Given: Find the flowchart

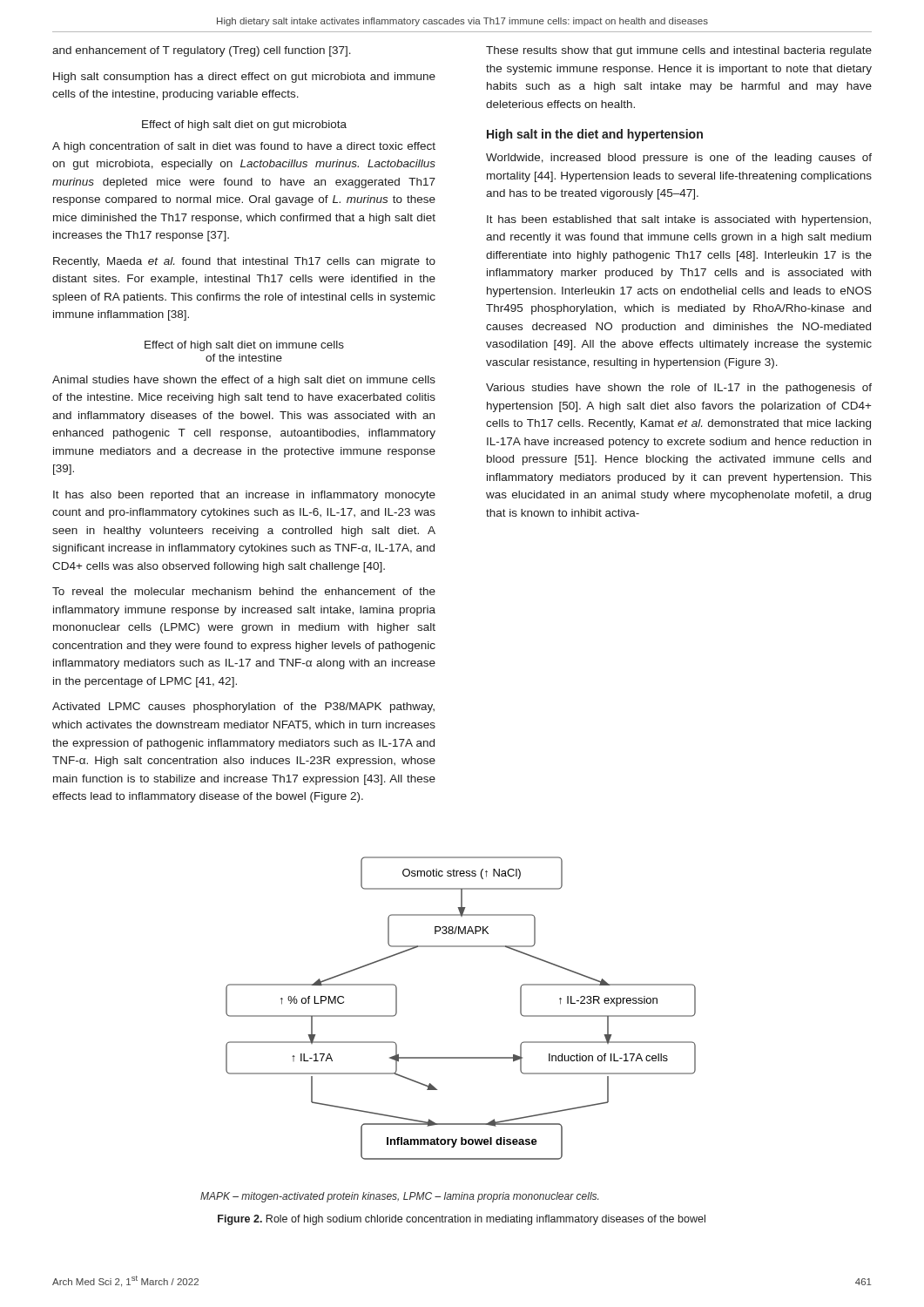Looking at the screenshot, I should (462, 1014).
